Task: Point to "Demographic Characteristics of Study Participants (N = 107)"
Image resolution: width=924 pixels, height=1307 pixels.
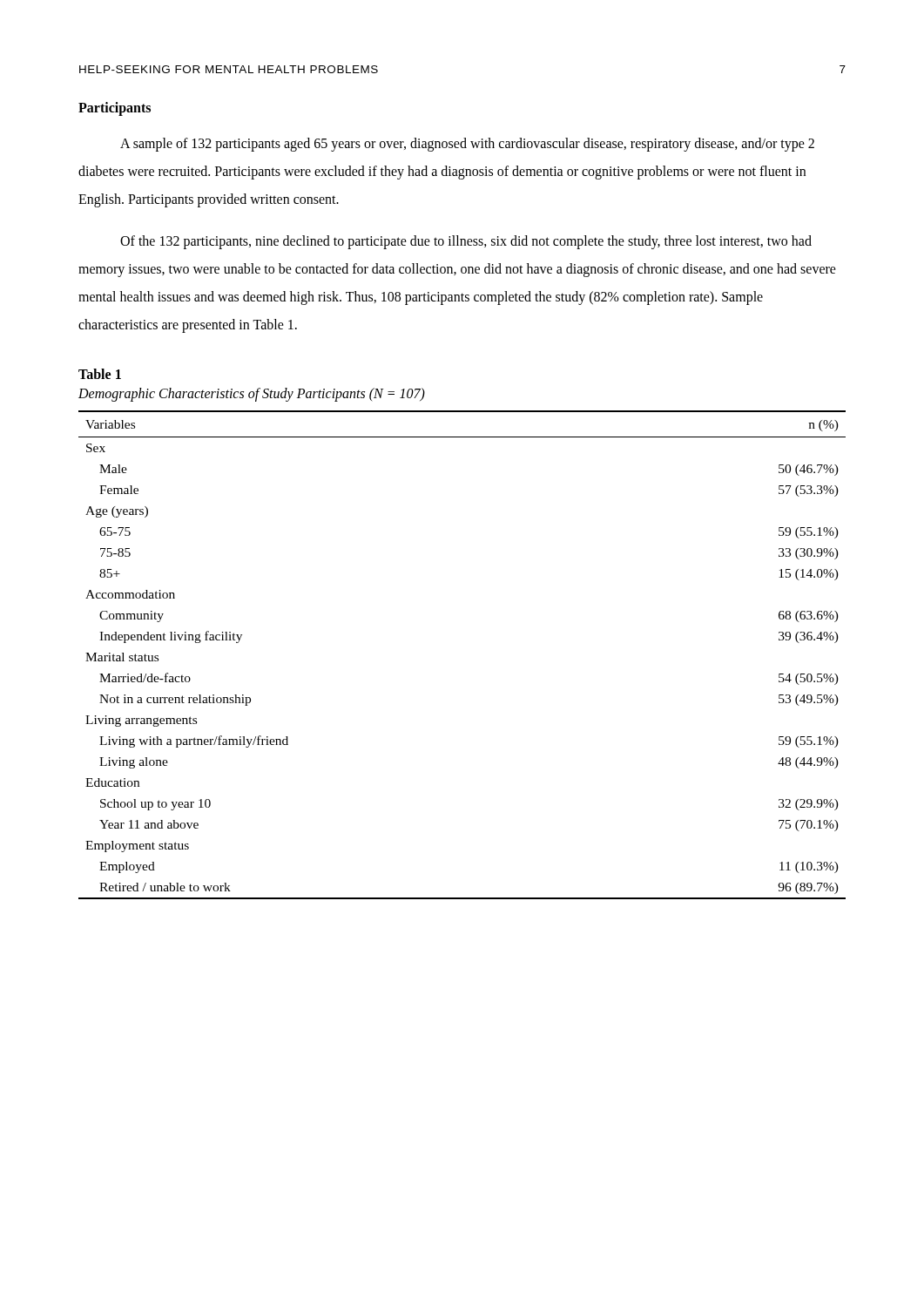Action: click(x=252, y=393)
